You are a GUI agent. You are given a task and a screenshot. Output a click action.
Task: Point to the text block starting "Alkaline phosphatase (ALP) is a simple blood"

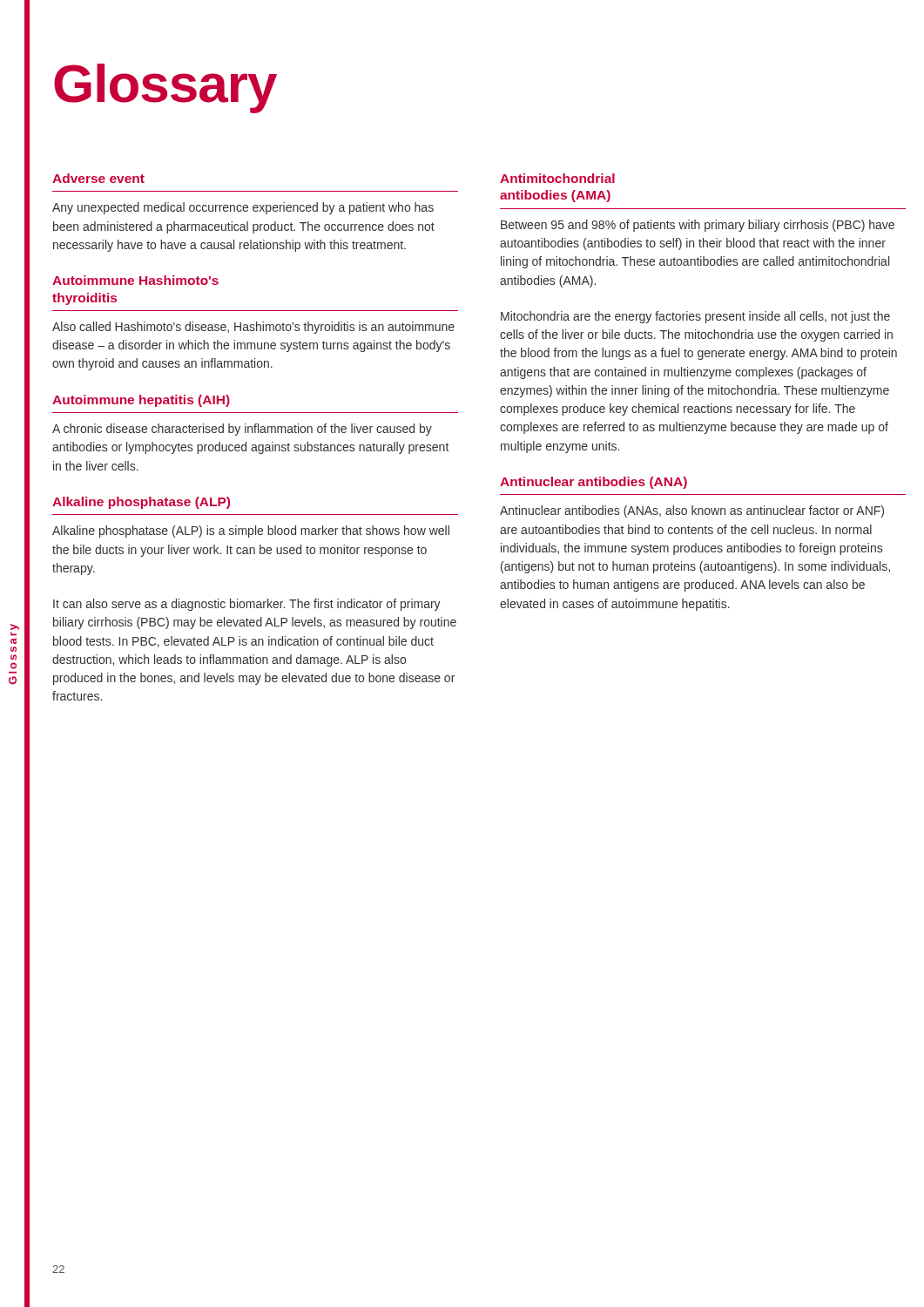[x=251, y=549]
